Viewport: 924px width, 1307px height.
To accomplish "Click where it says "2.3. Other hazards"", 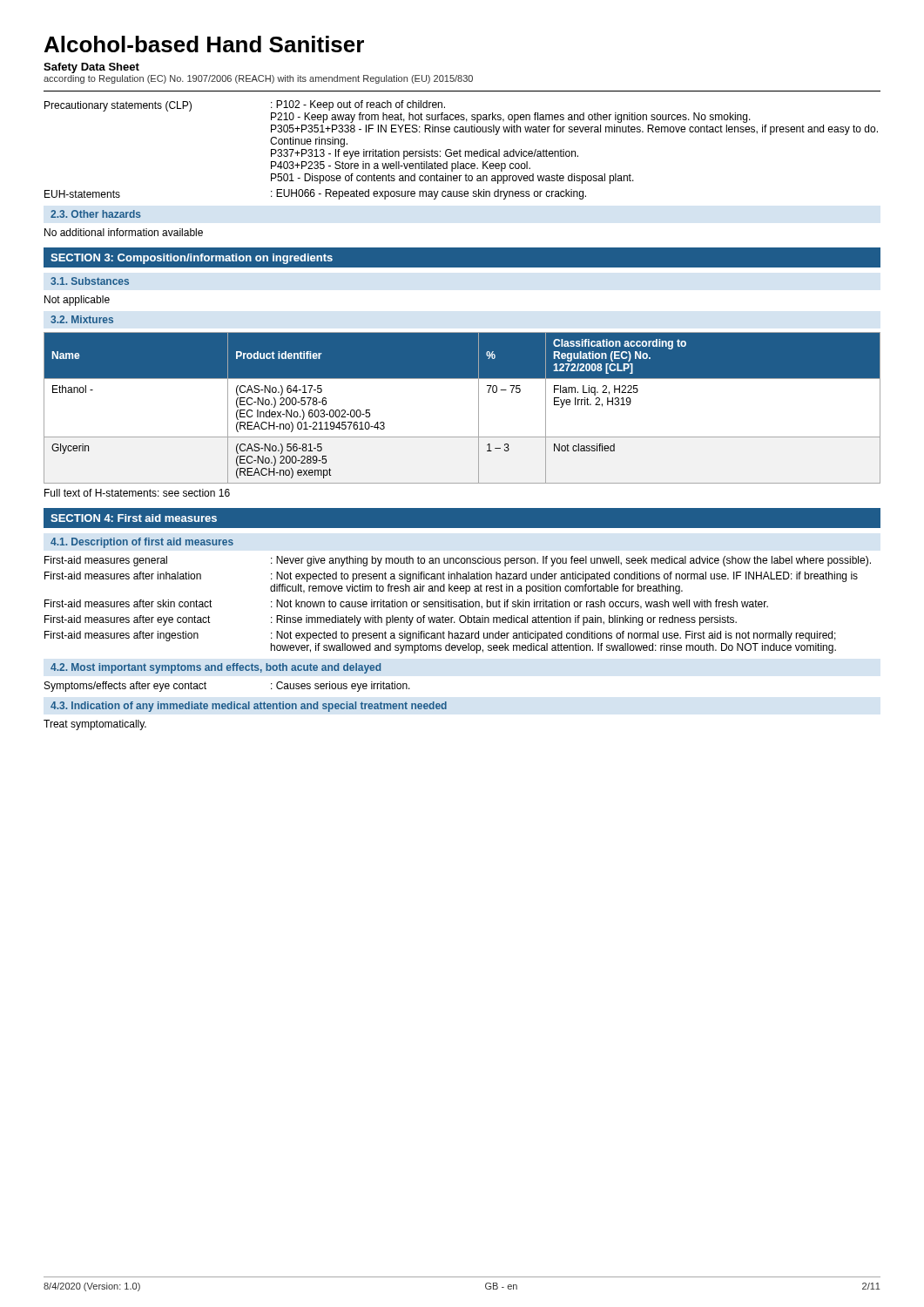I will pyautogui.click(x=96, y=214).
